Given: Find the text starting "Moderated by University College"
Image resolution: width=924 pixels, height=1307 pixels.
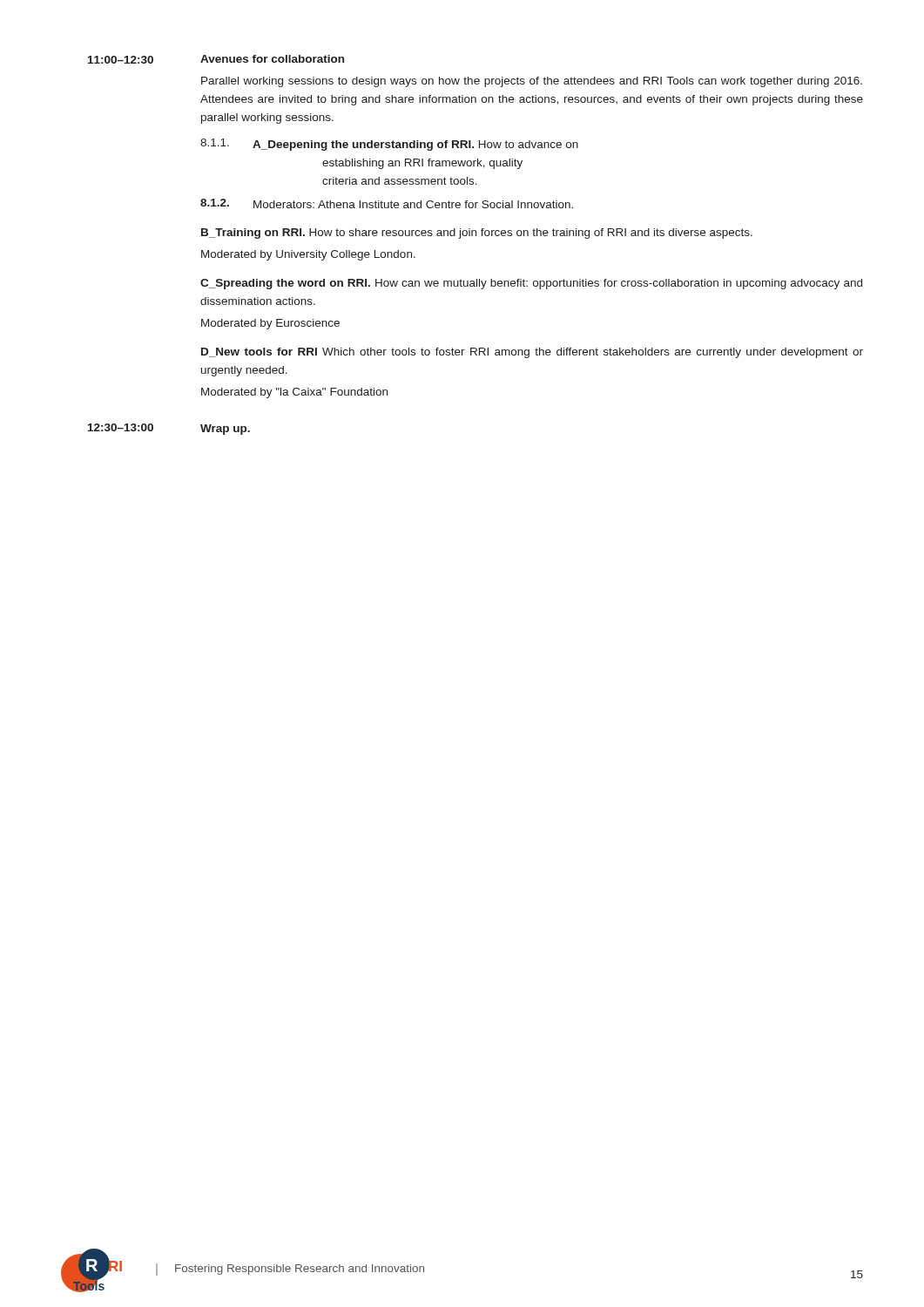Looking at the screenshot, I should 308,254.
